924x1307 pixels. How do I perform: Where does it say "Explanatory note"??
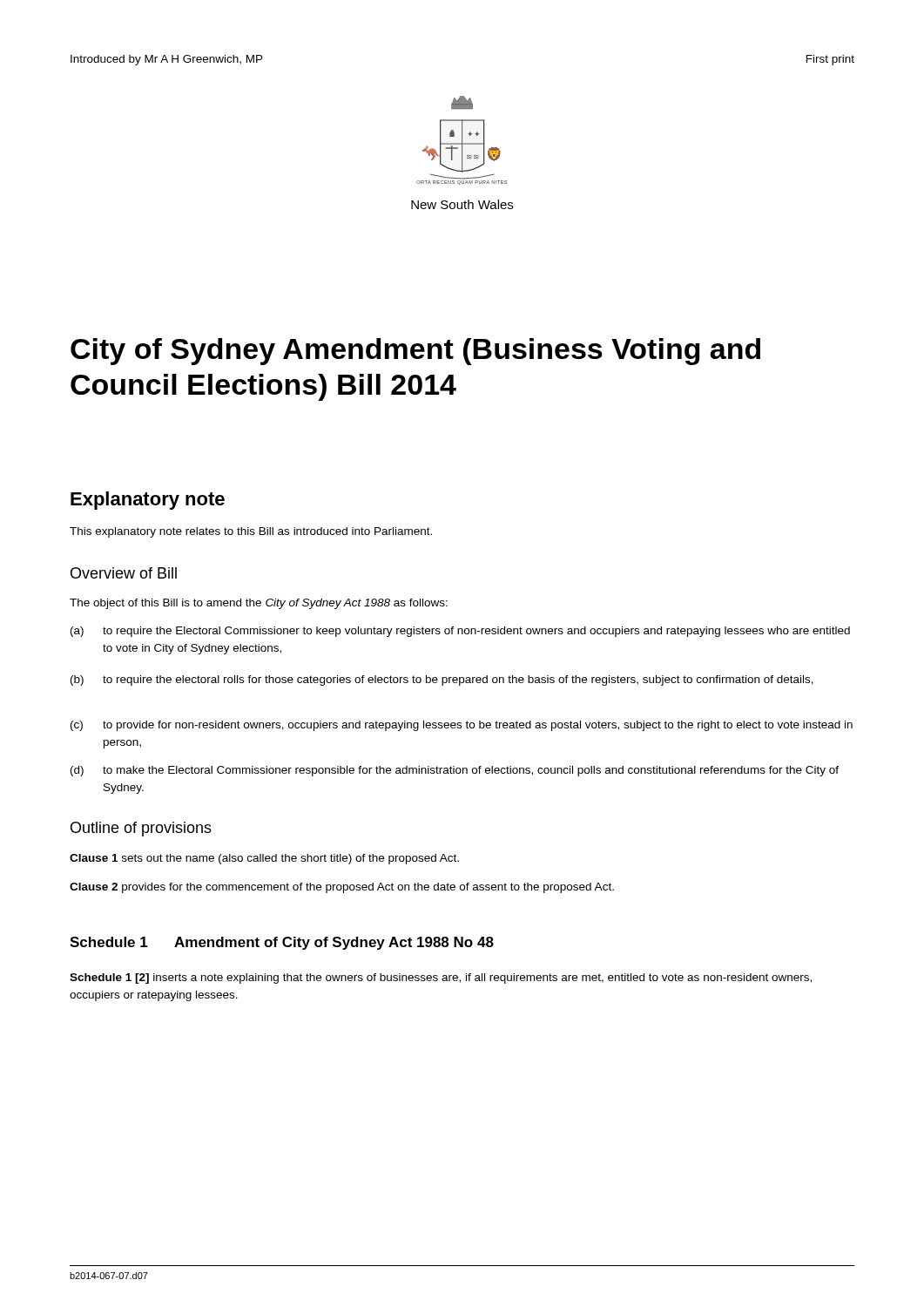point(147,499)
